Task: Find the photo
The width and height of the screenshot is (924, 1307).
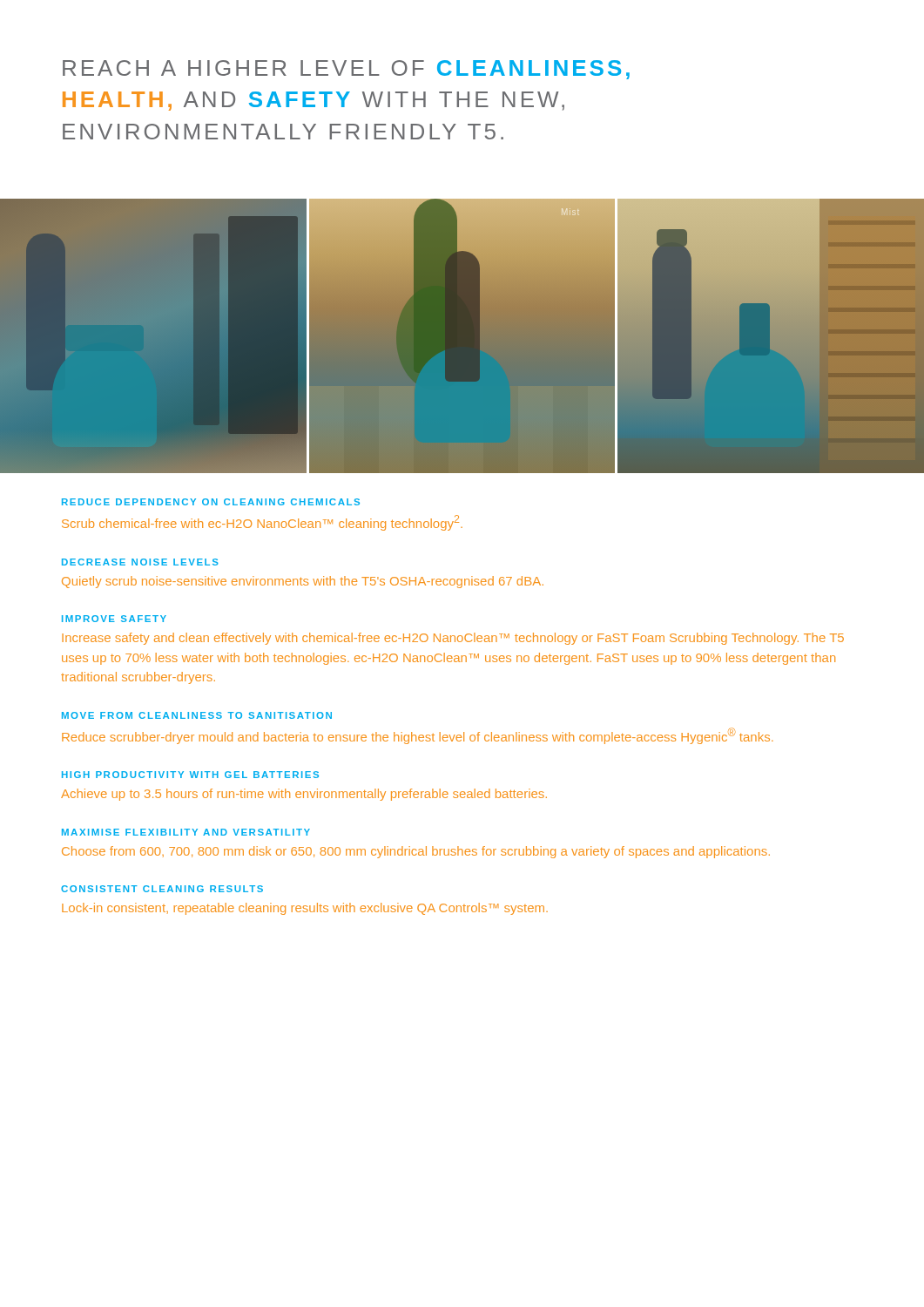Action: (x=462, y=336)
